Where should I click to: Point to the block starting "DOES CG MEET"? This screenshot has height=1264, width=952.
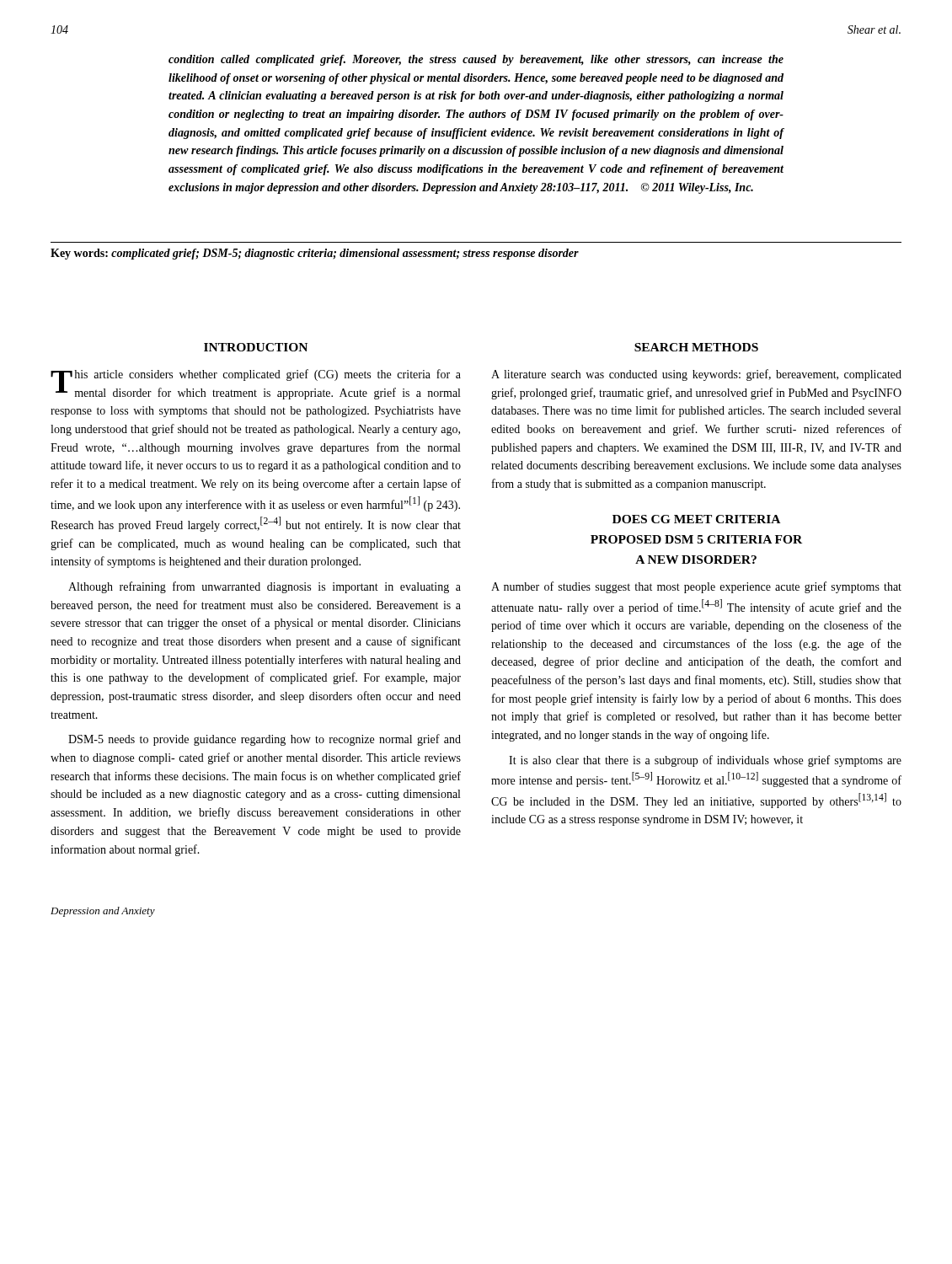pyautogui.click(x=696, y=539)
